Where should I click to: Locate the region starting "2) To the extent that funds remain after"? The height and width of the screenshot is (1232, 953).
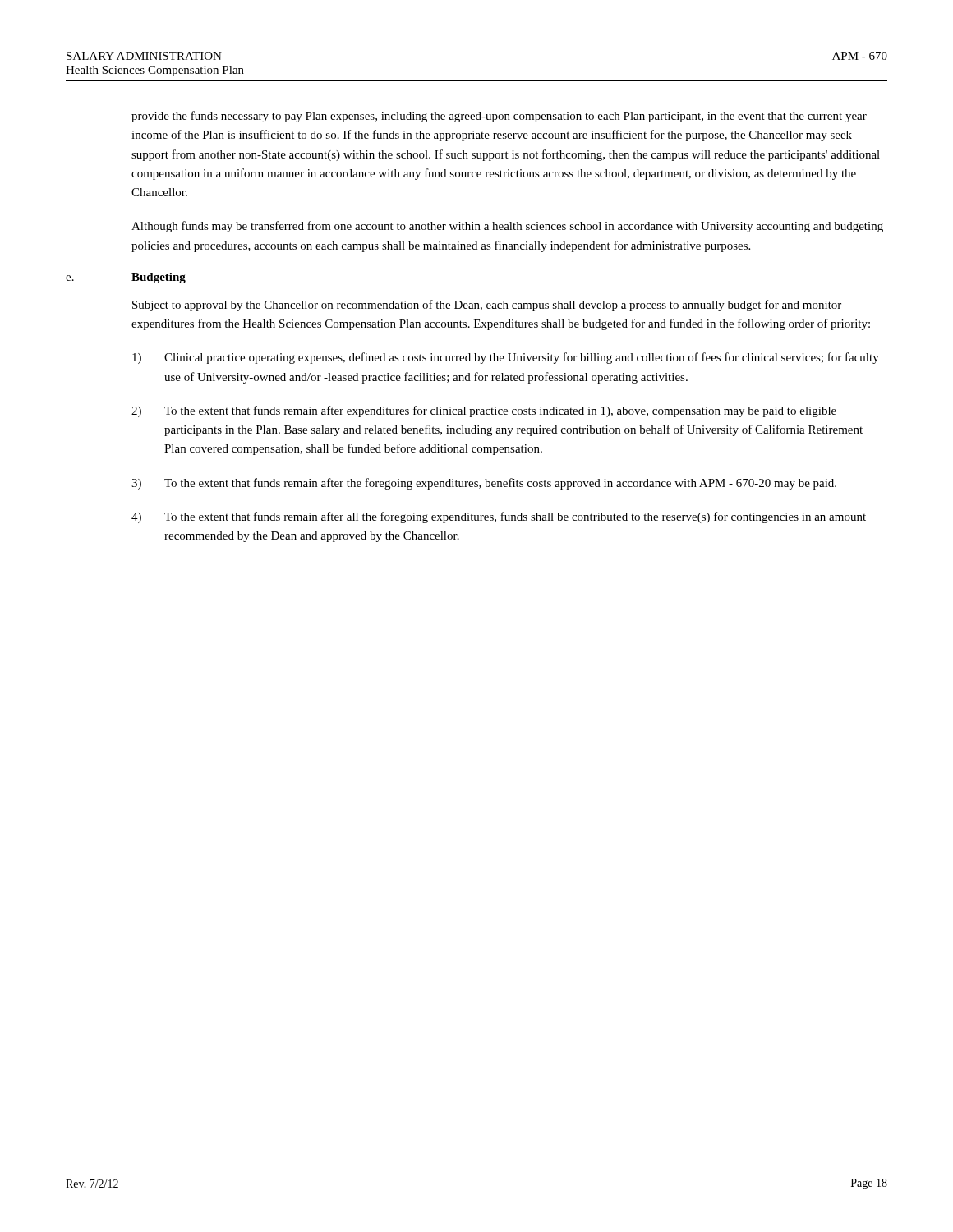click(x=509, y=430)
